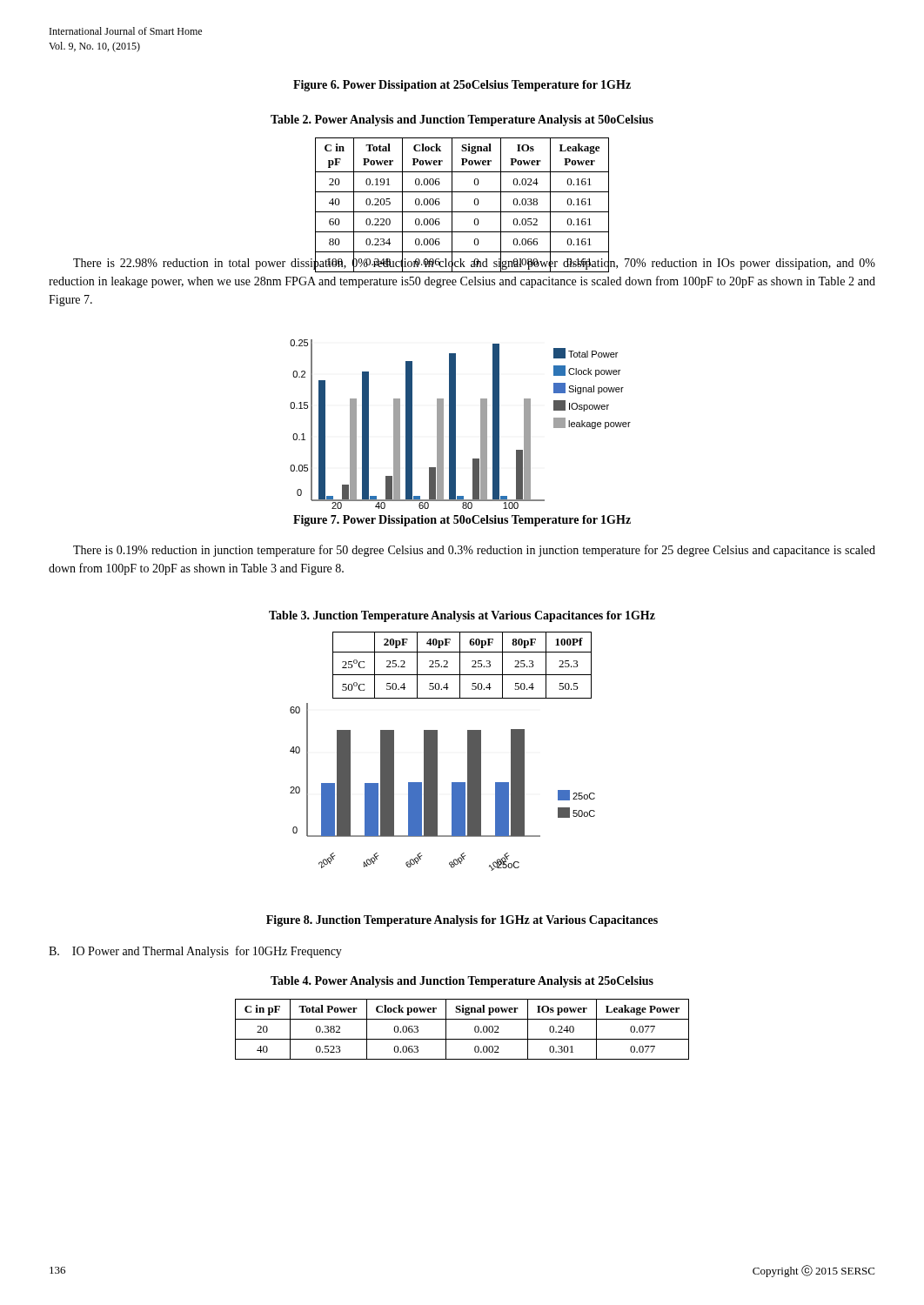Select the caption containing "Figure 7. Power Dissipation at"

click(462, 520)
